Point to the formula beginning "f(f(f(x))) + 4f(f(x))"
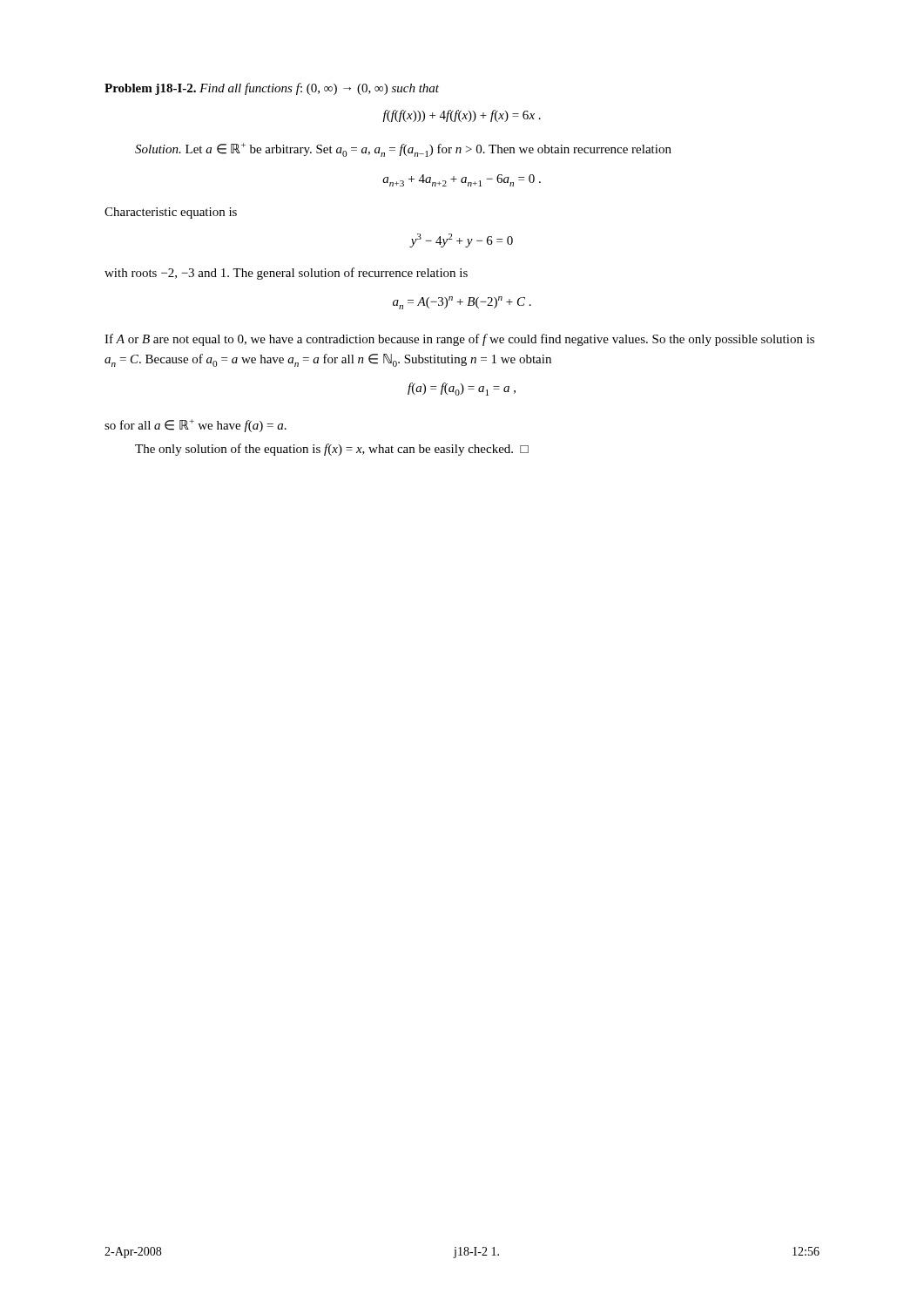The image size is (924, 1307). tap(462, 115)
